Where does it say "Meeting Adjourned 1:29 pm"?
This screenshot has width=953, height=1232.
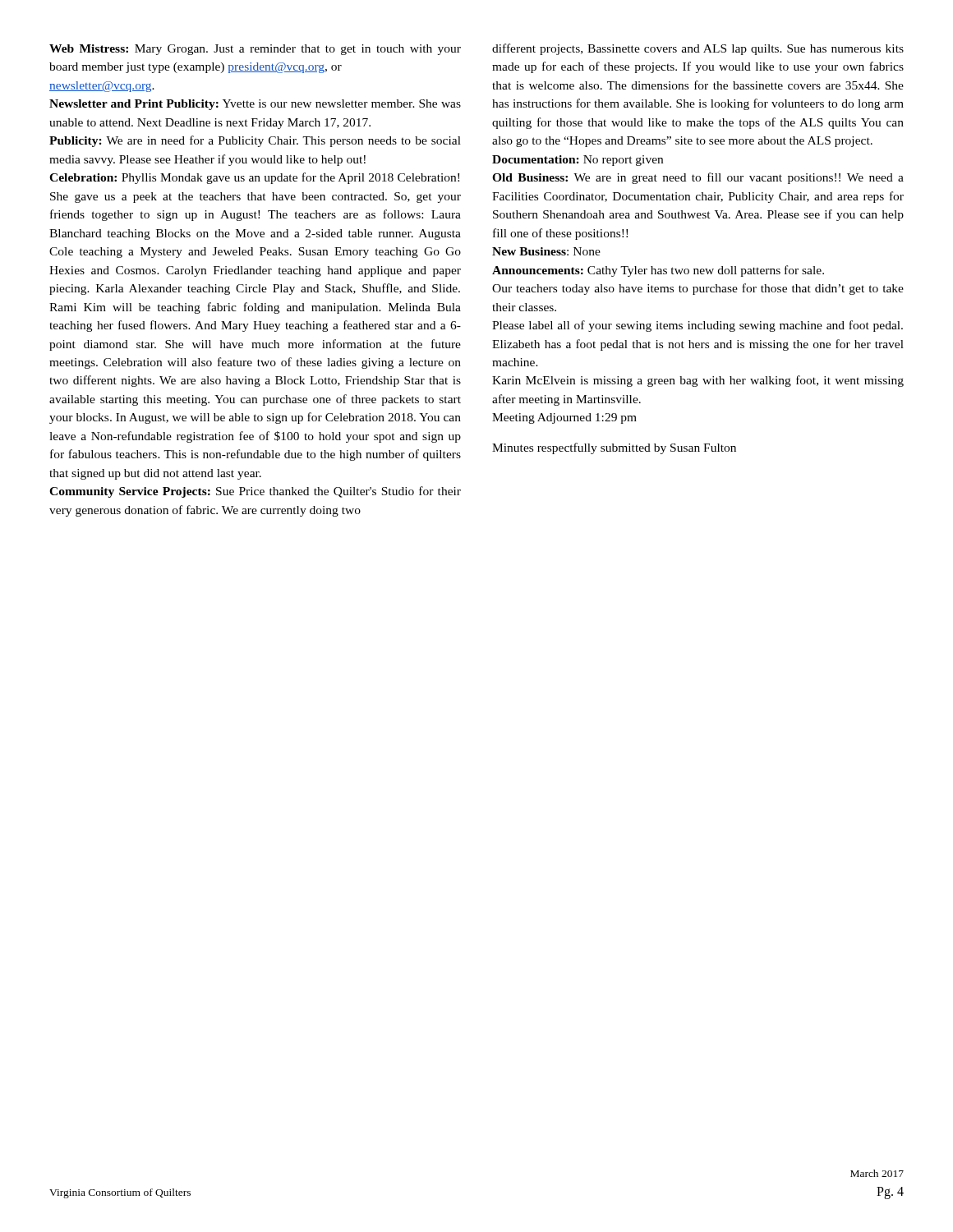point(564,418)
